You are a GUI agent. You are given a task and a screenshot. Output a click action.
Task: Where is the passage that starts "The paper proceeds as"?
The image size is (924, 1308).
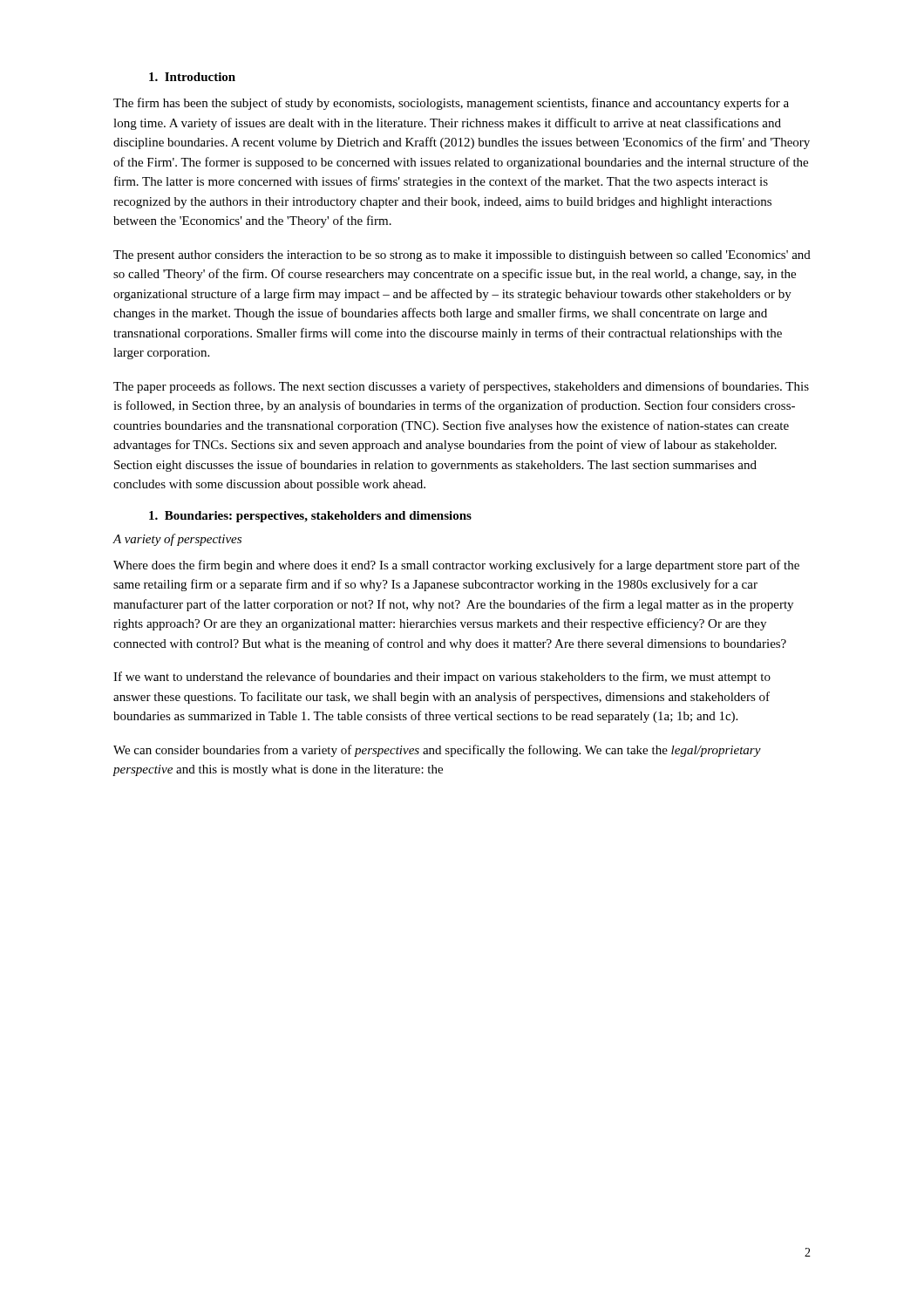(x=462, y=435)
